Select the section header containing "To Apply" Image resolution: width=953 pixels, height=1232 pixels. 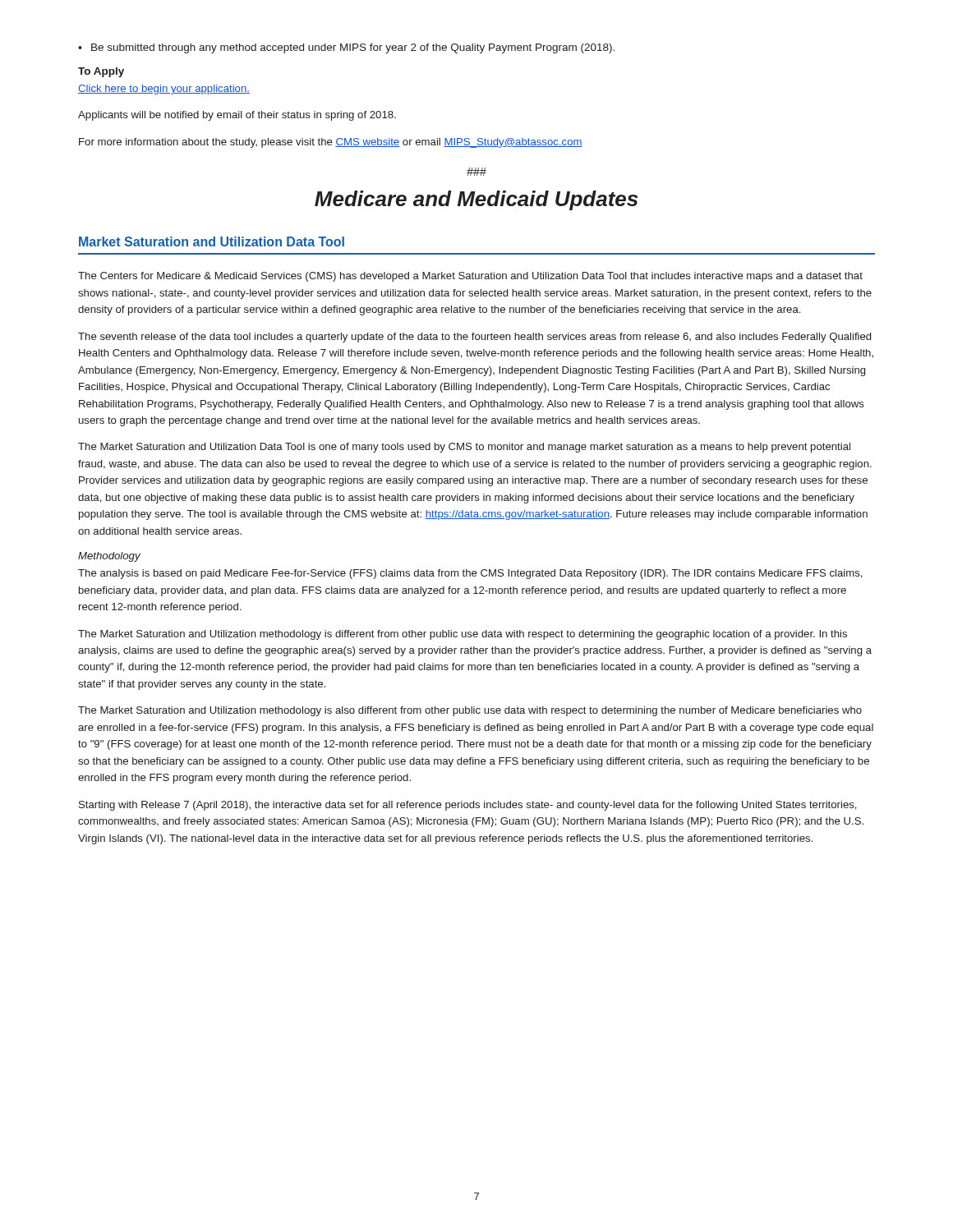pos(101,71)
